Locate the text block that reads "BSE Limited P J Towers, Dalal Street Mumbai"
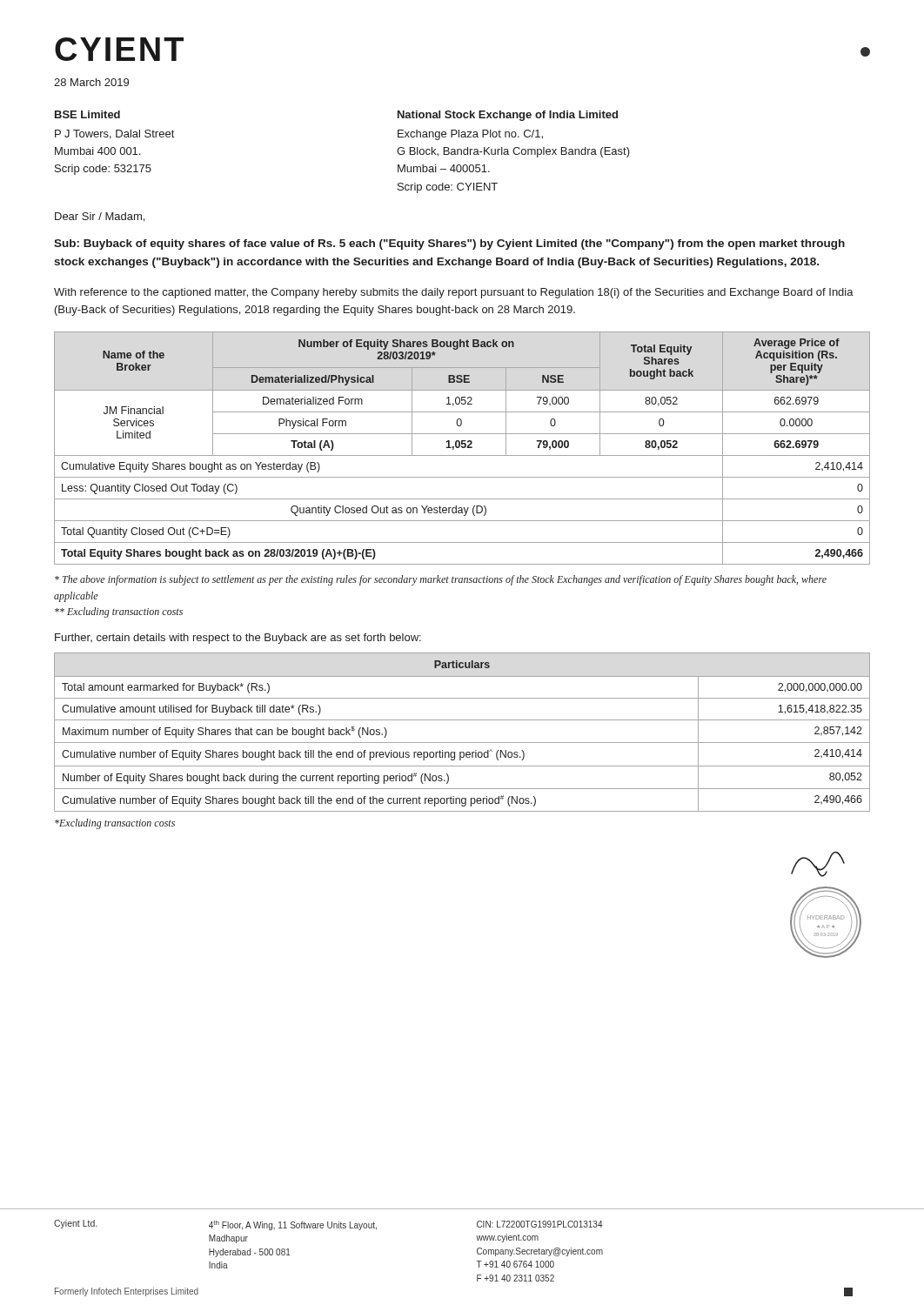This screenshot has height=1305, width=924. coord(87,114)
